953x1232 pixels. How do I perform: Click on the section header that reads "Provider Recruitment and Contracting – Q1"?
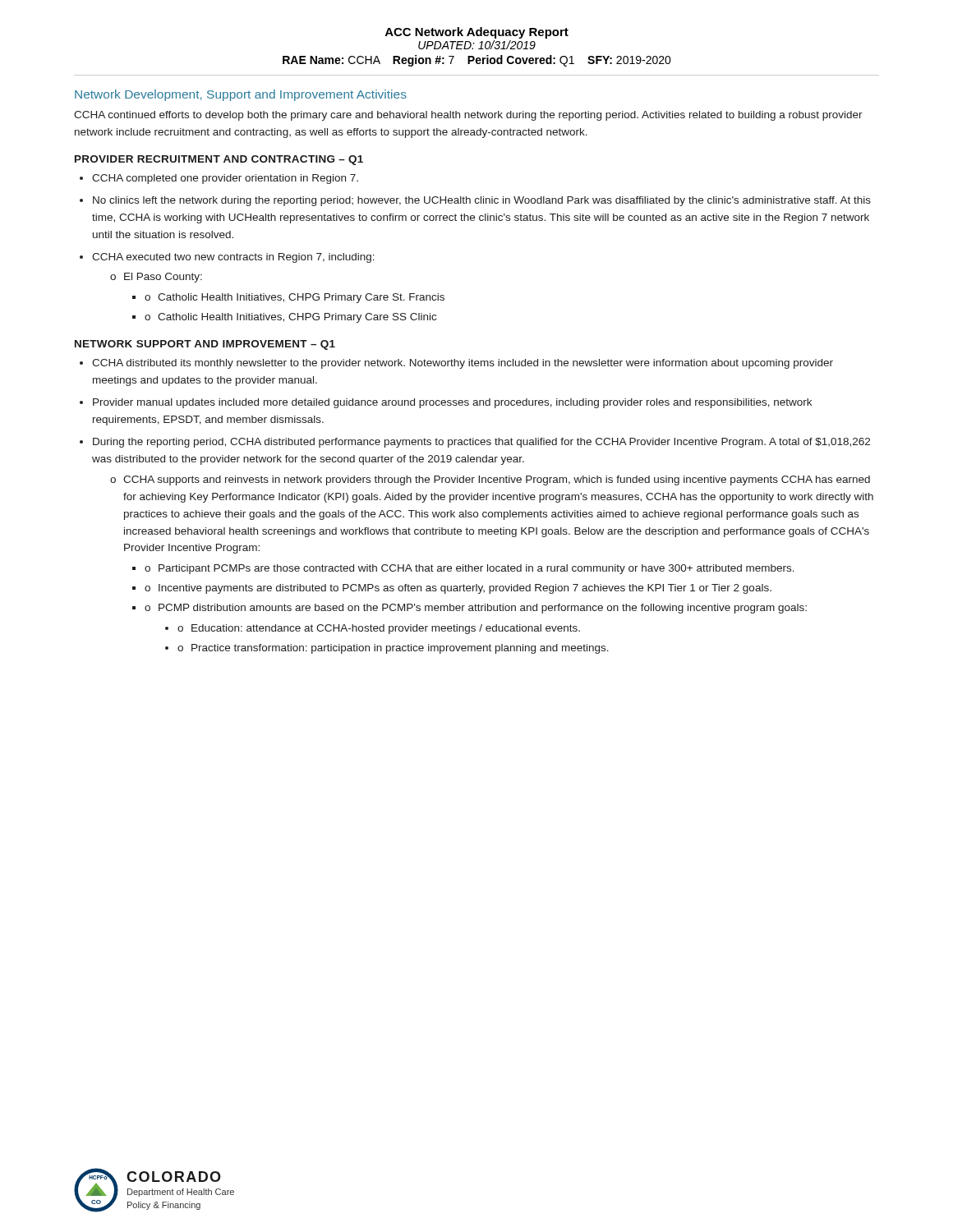point(219,159)
